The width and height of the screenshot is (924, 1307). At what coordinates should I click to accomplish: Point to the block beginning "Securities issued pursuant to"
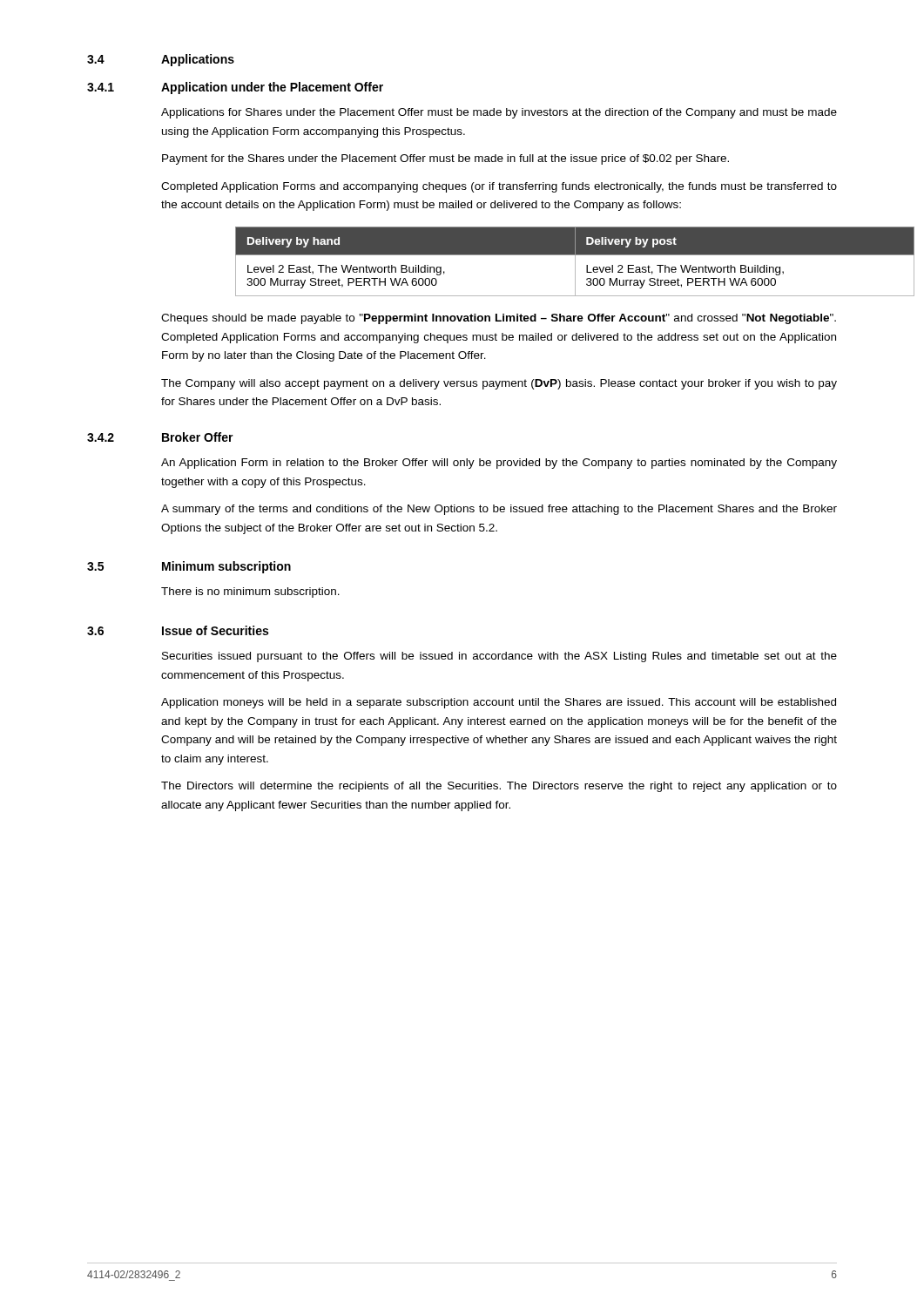499,665
